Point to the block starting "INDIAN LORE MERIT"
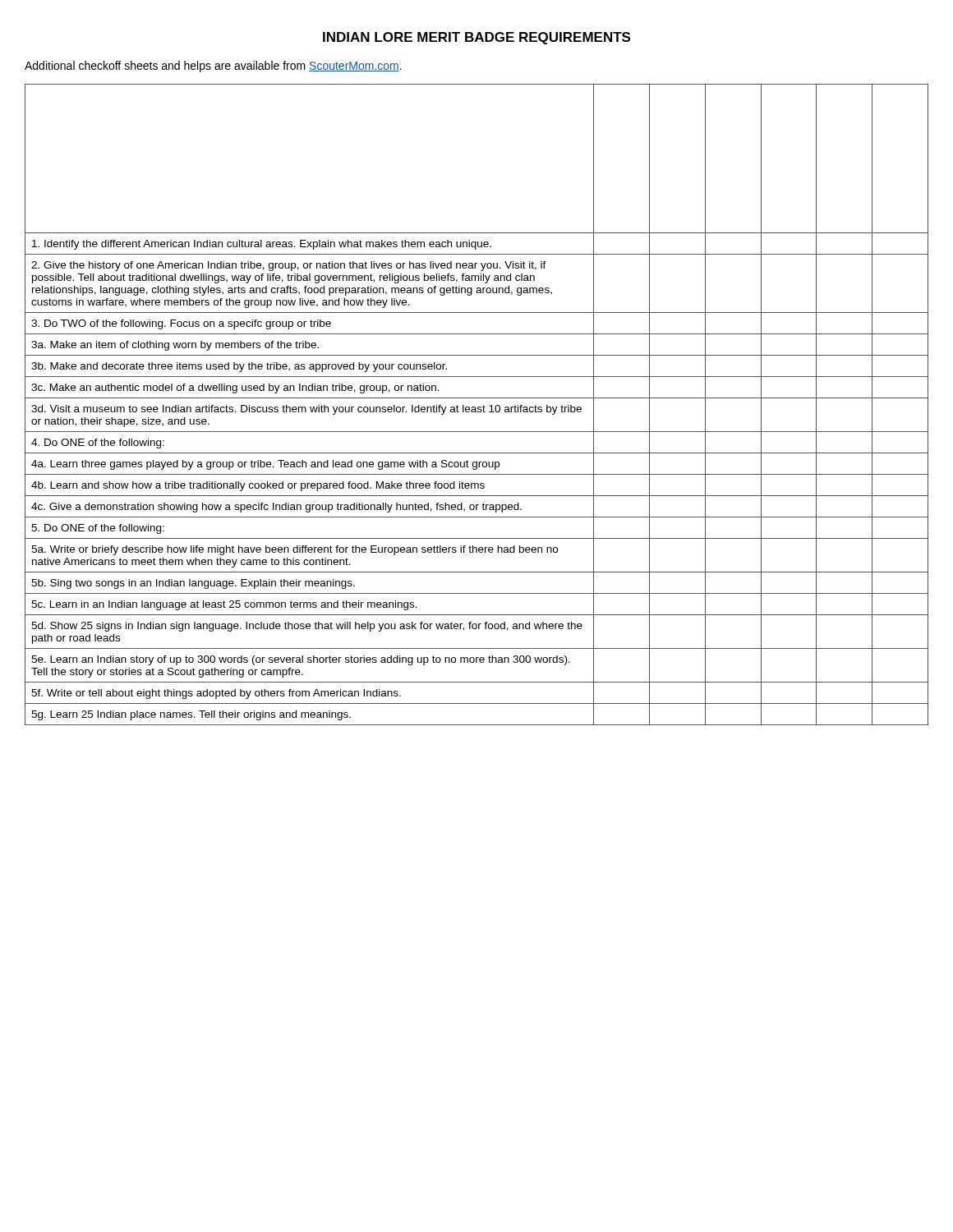The height and width of the screenshot is (1232, 953). pos(476,37)
